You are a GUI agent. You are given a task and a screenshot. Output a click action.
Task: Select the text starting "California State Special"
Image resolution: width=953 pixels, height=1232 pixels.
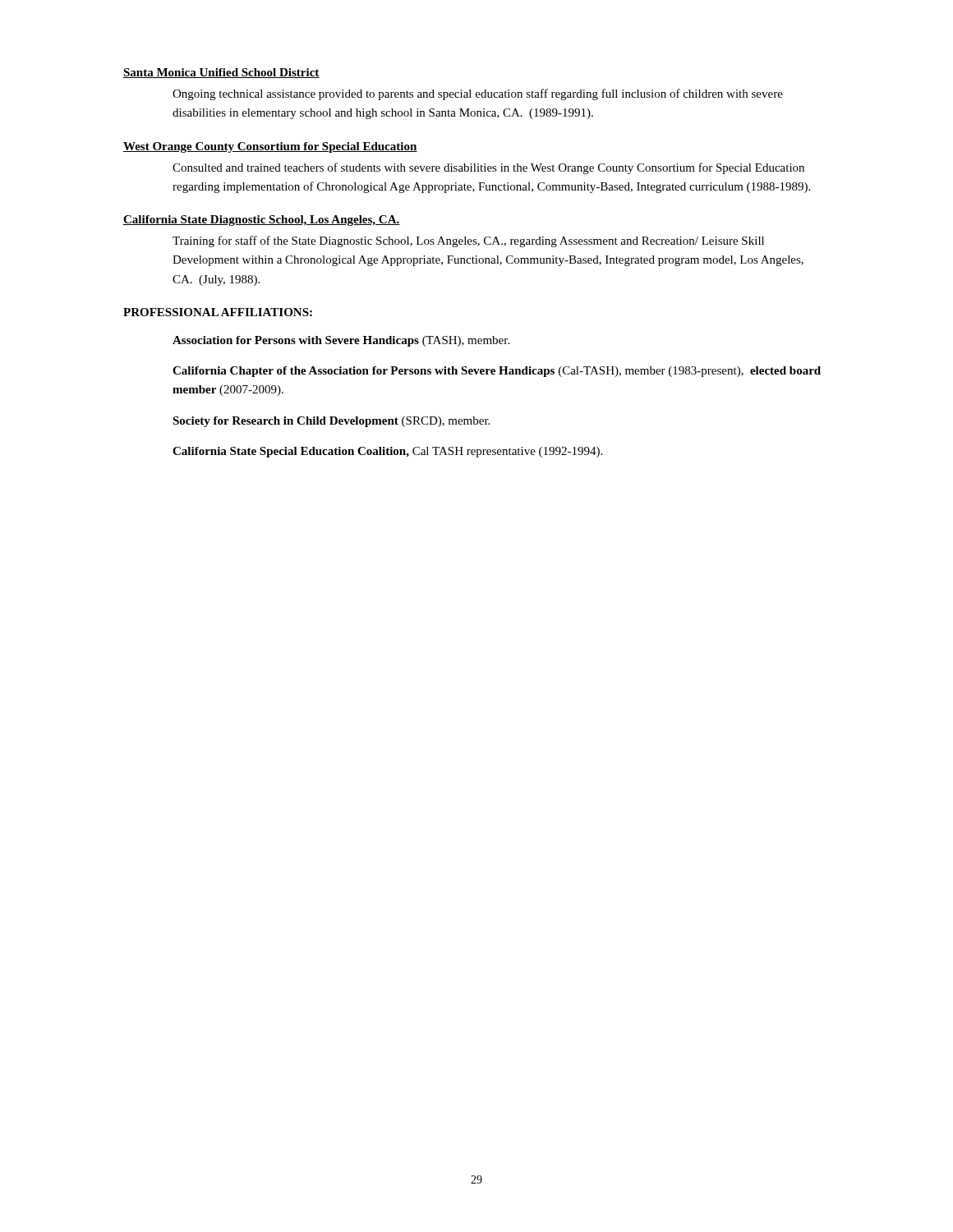point(388,451)
